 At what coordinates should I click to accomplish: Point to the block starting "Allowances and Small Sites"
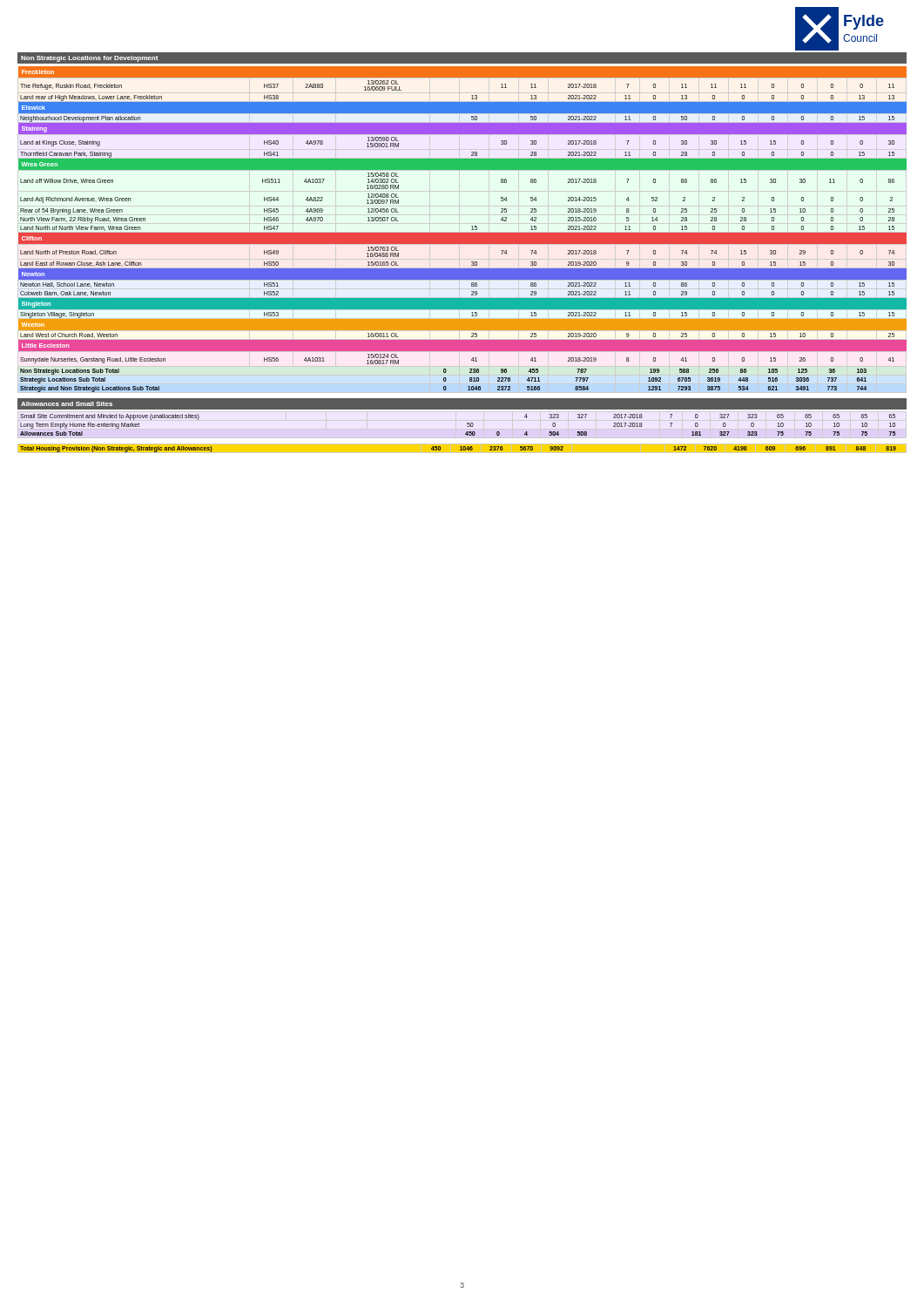click(x=67, y=404)
